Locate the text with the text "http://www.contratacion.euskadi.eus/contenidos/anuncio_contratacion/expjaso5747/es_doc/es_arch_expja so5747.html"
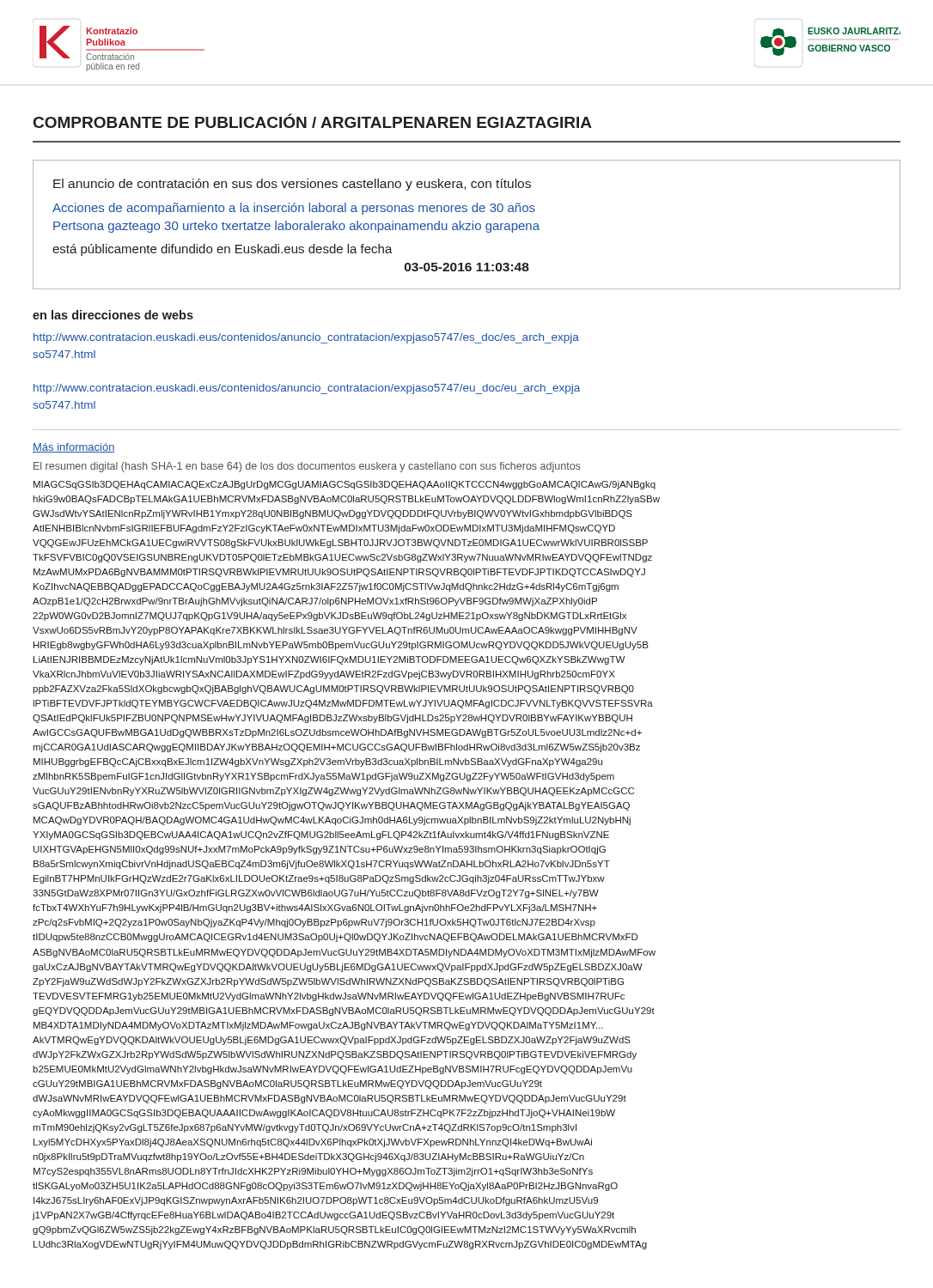The width and height of the screenshot is (933, 1288). coord(466,346)
